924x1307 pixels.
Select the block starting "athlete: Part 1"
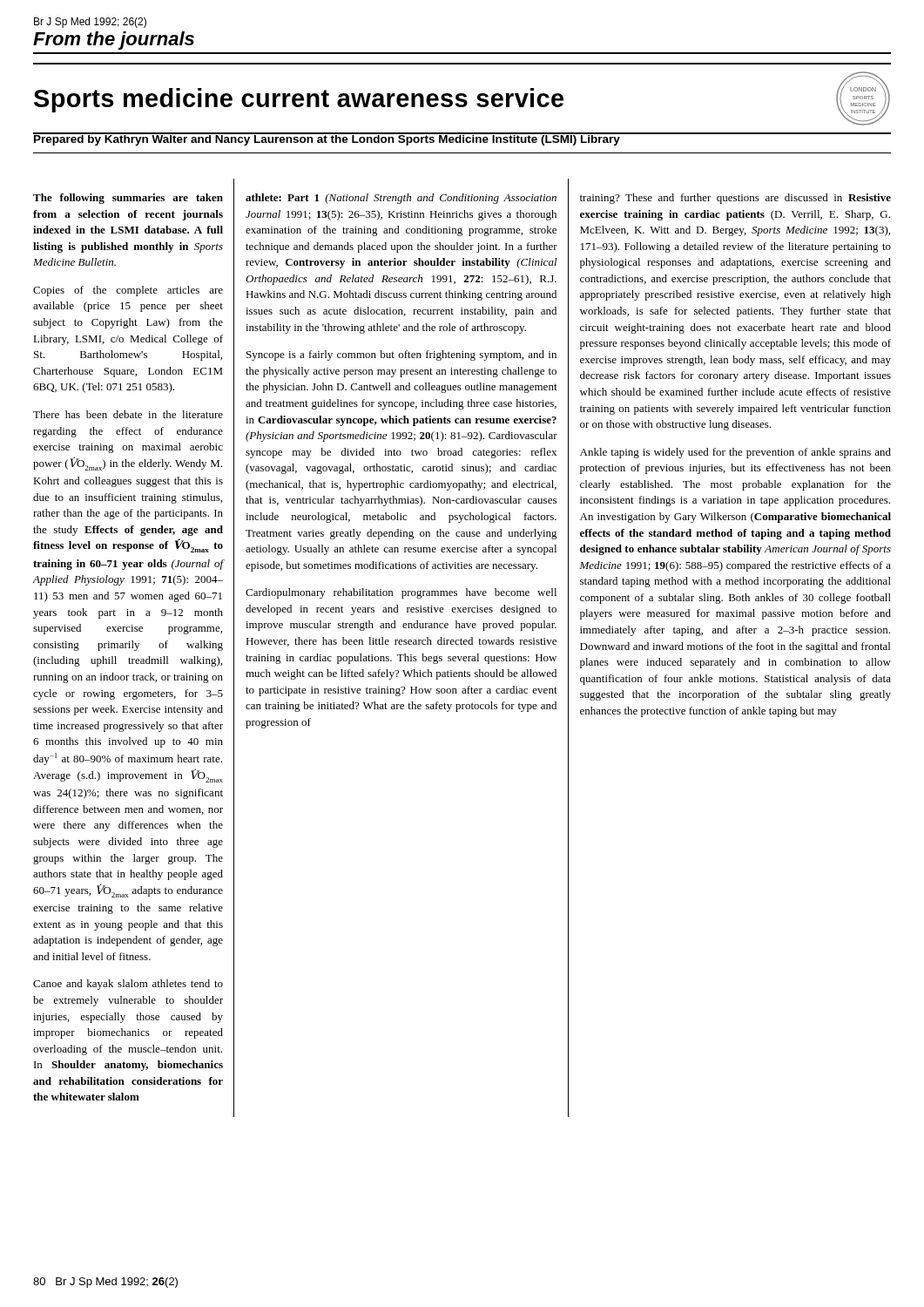tap(401, 460)
